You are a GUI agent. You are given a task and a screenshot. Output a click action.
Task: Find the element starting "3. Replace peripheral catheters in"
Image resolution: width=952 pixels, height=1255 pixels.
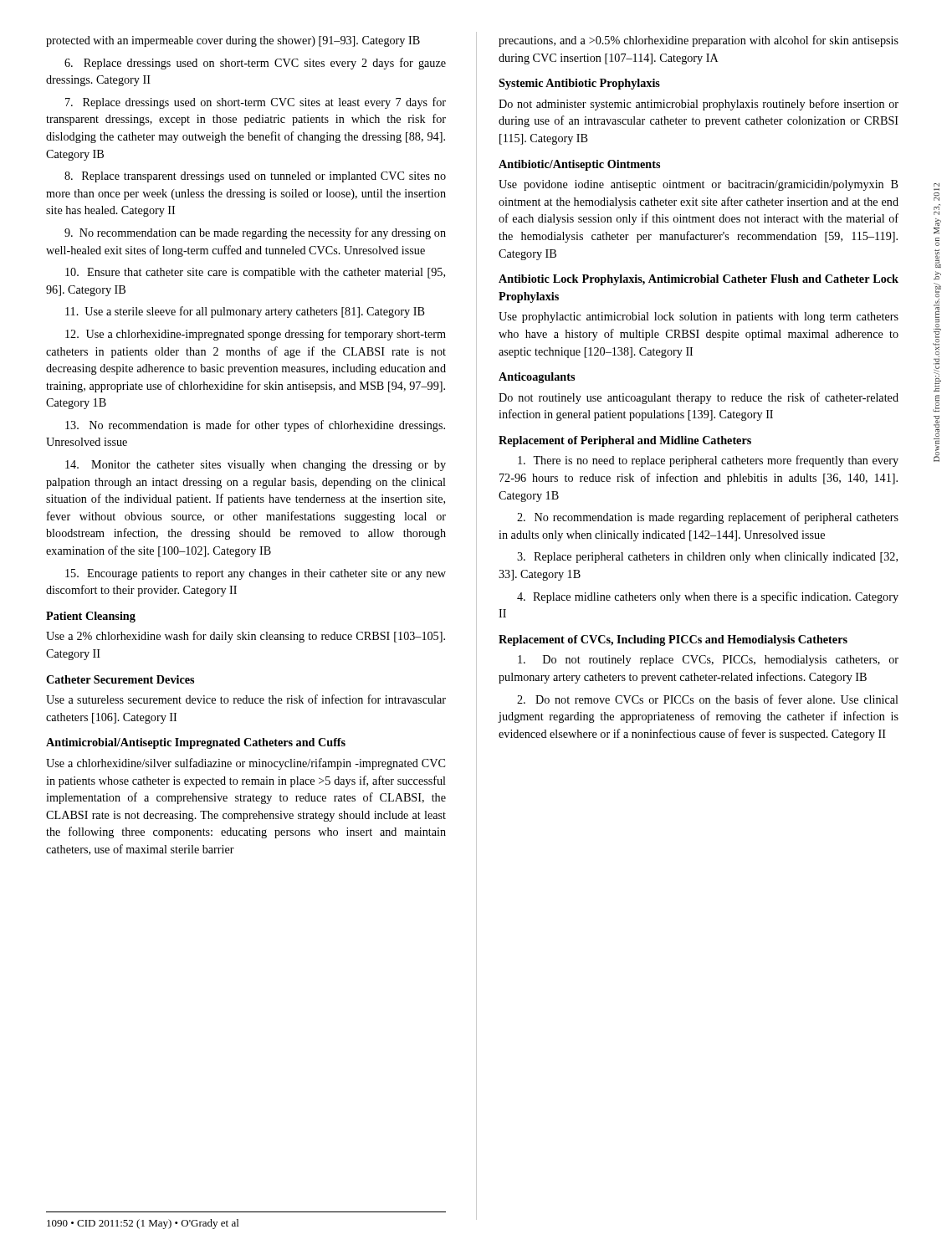pos(699,566)
